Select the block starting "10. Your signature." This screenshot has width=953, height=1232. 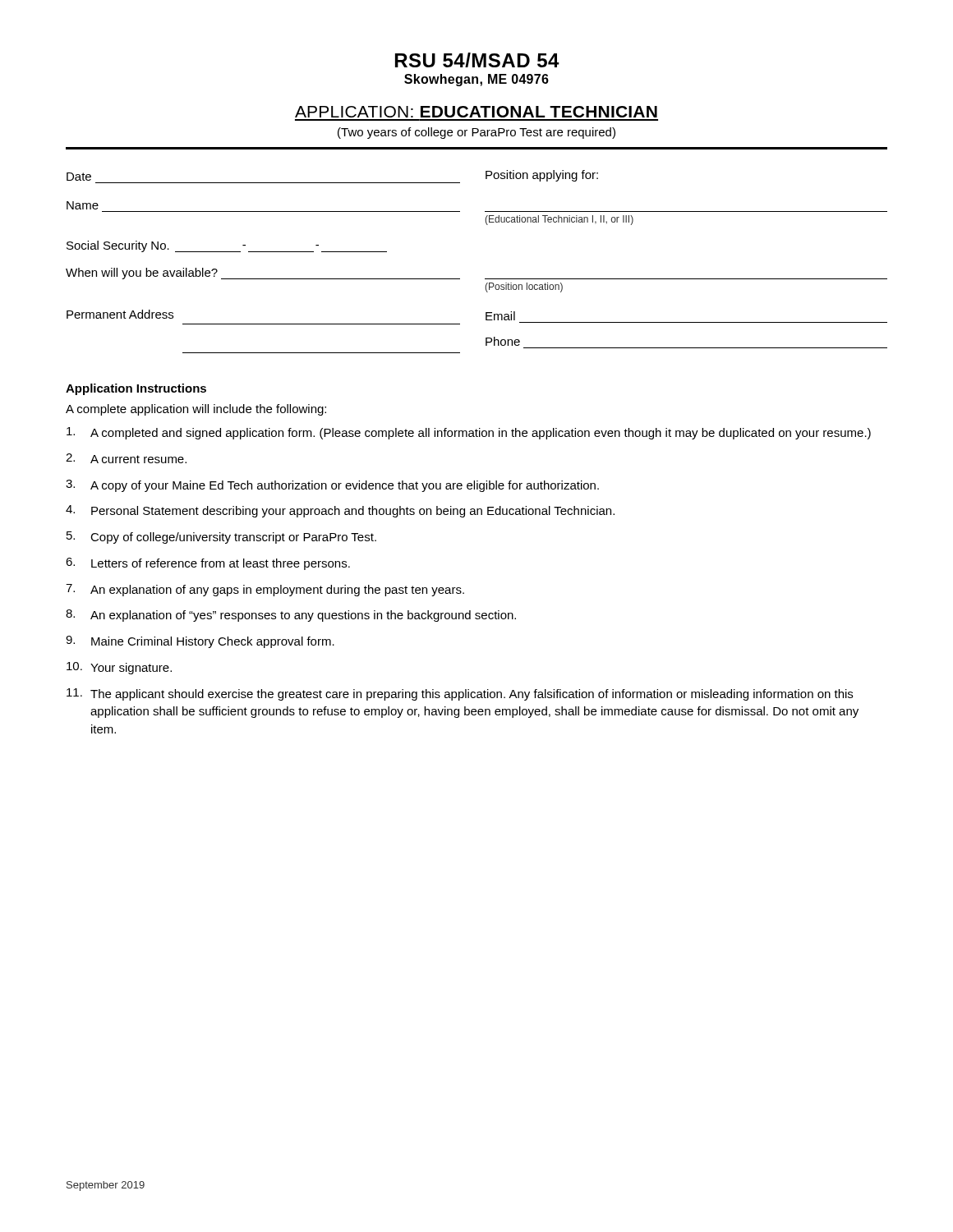click(x=119, y=668)
